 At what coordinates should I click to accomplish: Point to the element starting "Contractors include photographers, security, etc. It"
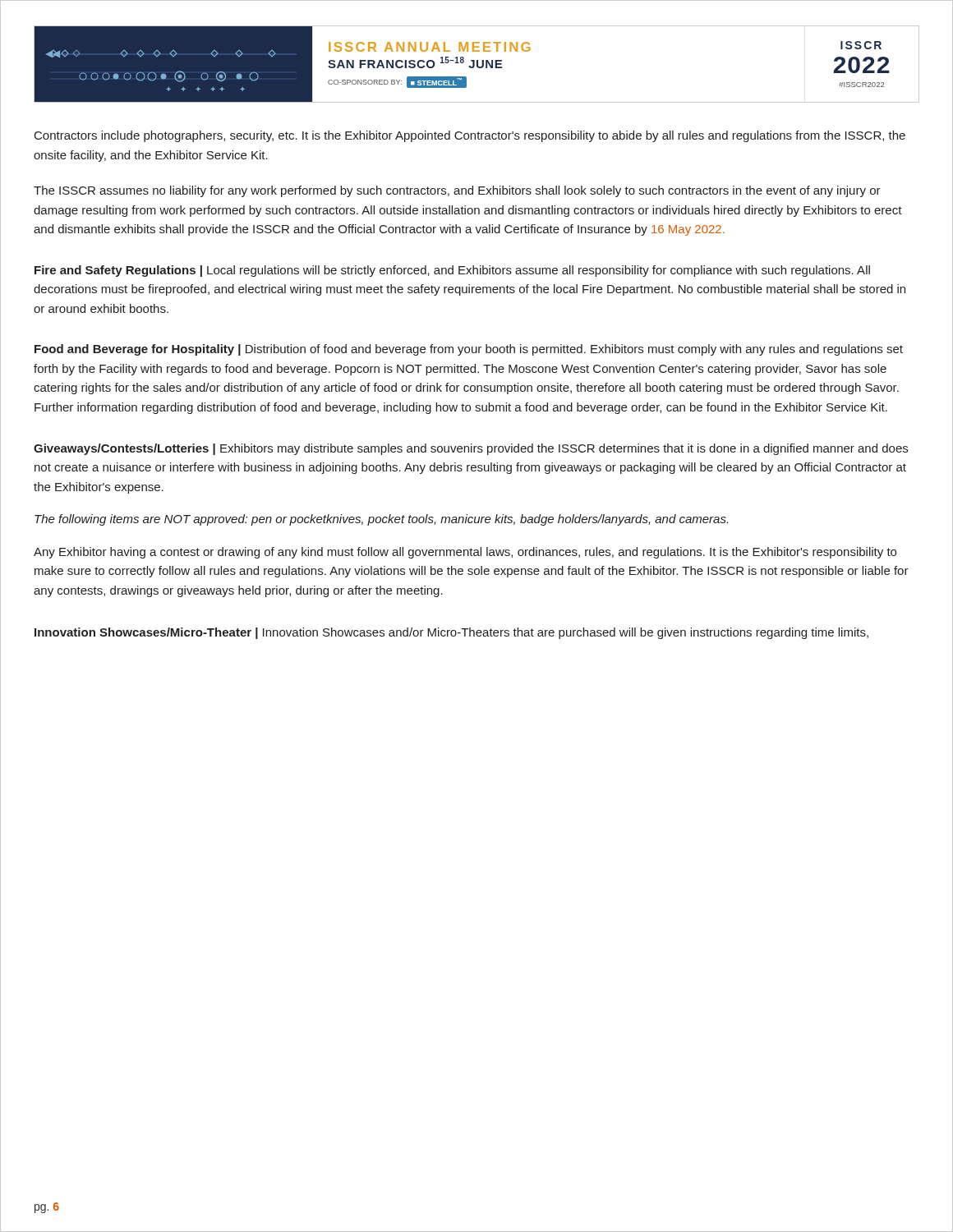pyautogui.click(x=470, y=145)
